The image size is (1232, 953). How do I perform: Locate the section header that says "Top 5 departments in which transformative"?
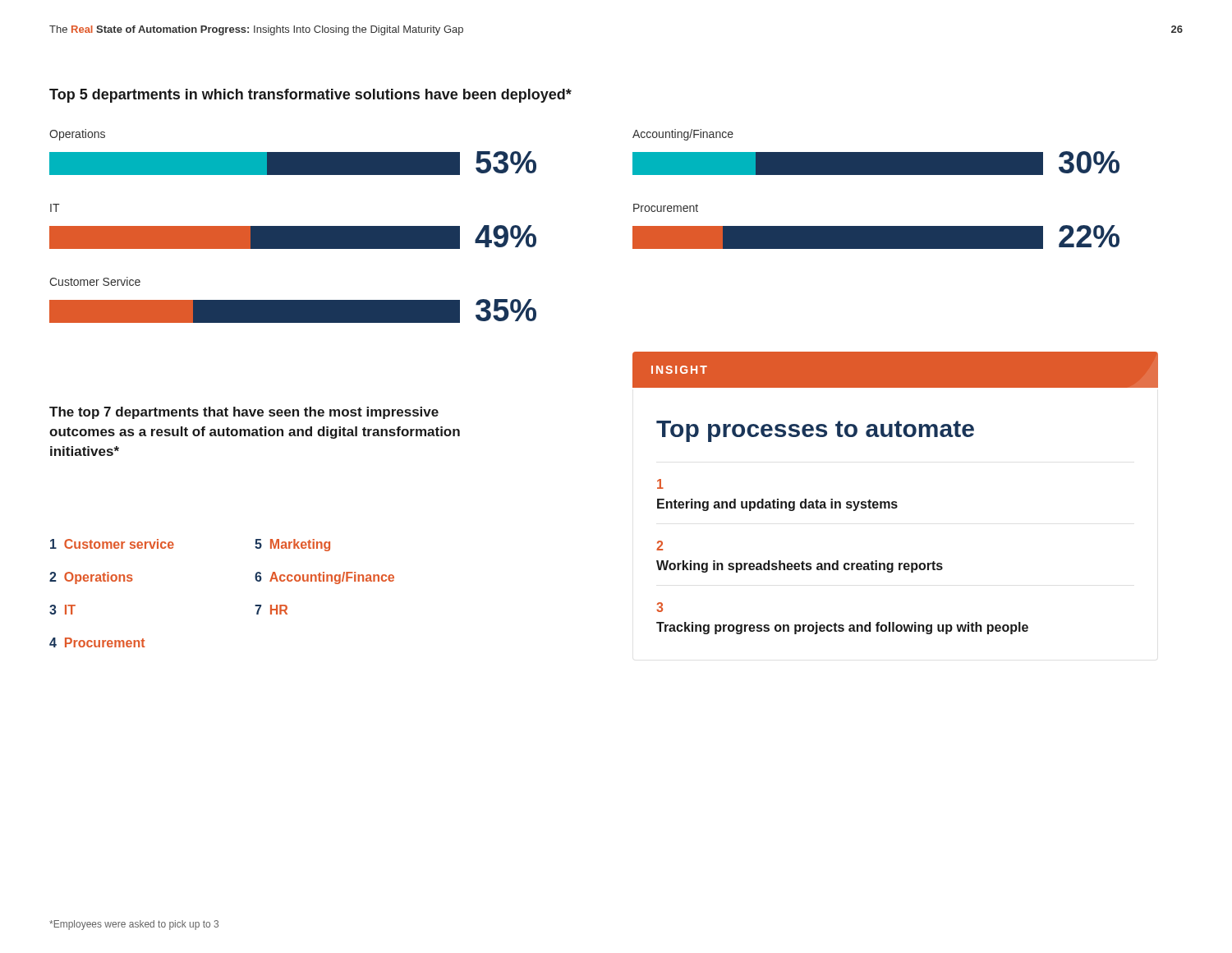pos(310,94)
